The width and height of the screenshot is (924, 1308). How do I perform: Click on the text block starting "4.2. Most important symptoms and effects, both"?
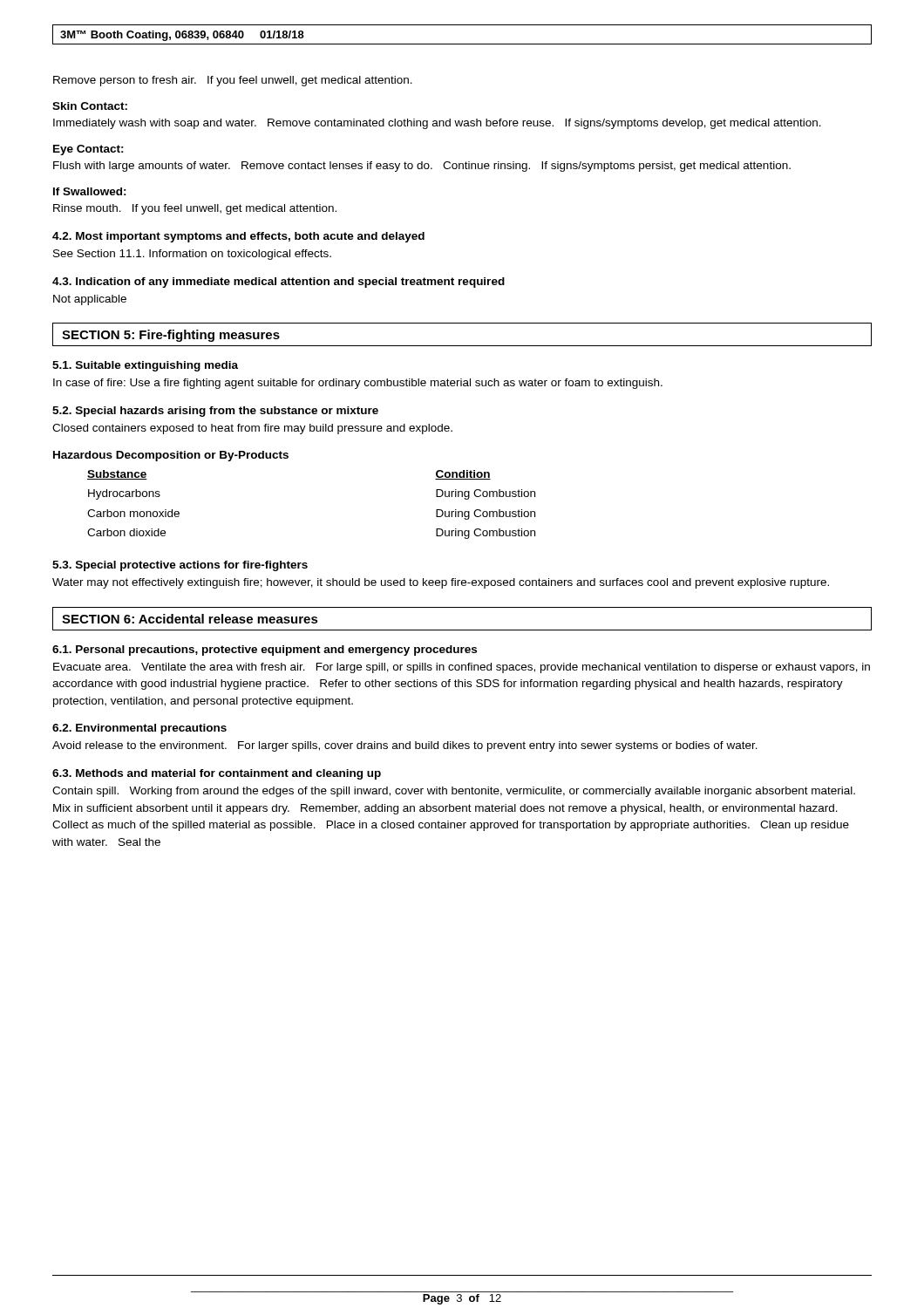click(239, 236)
